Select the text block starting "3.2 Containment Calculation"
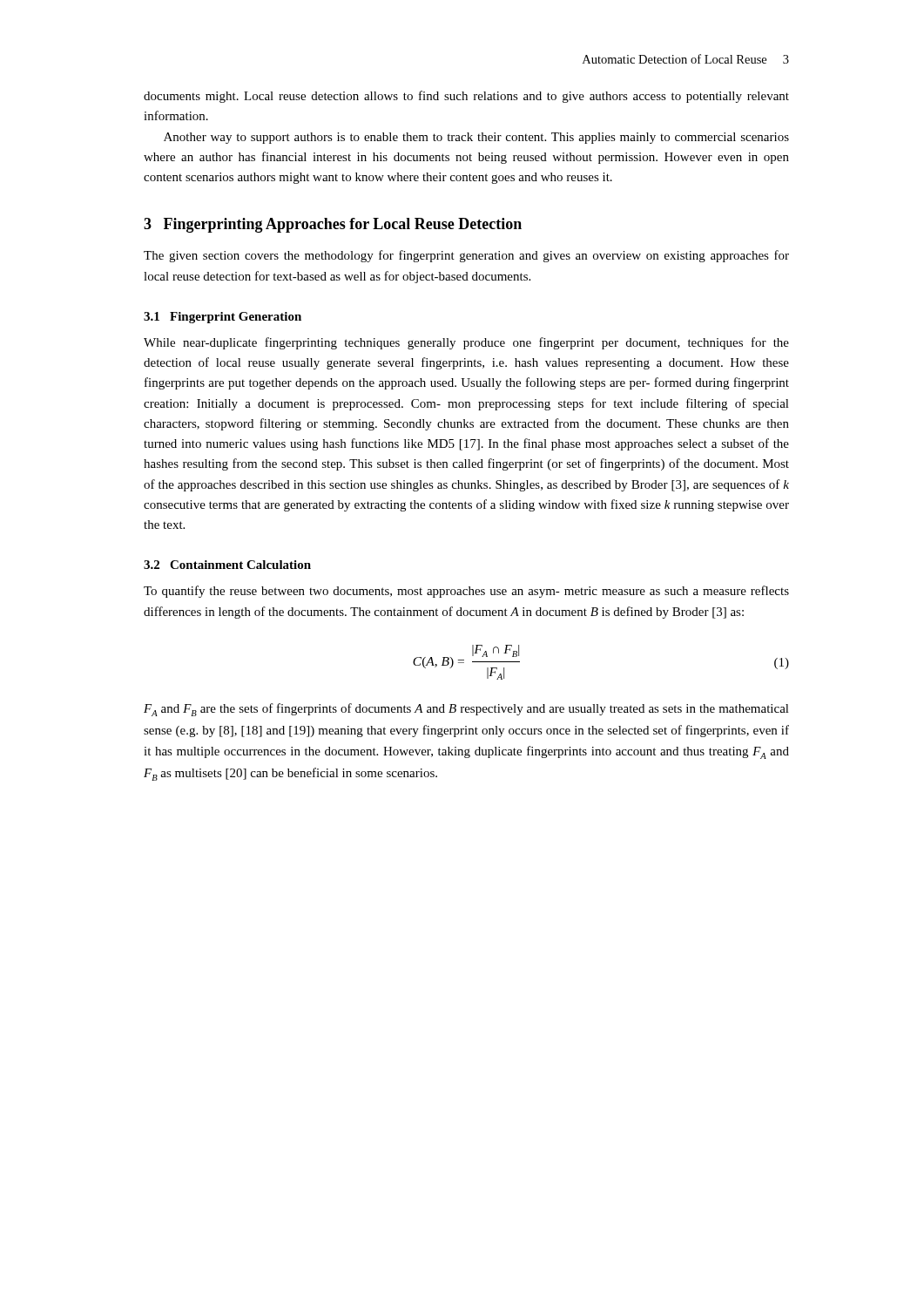The image size is (924, 1307). pos(227,565)
